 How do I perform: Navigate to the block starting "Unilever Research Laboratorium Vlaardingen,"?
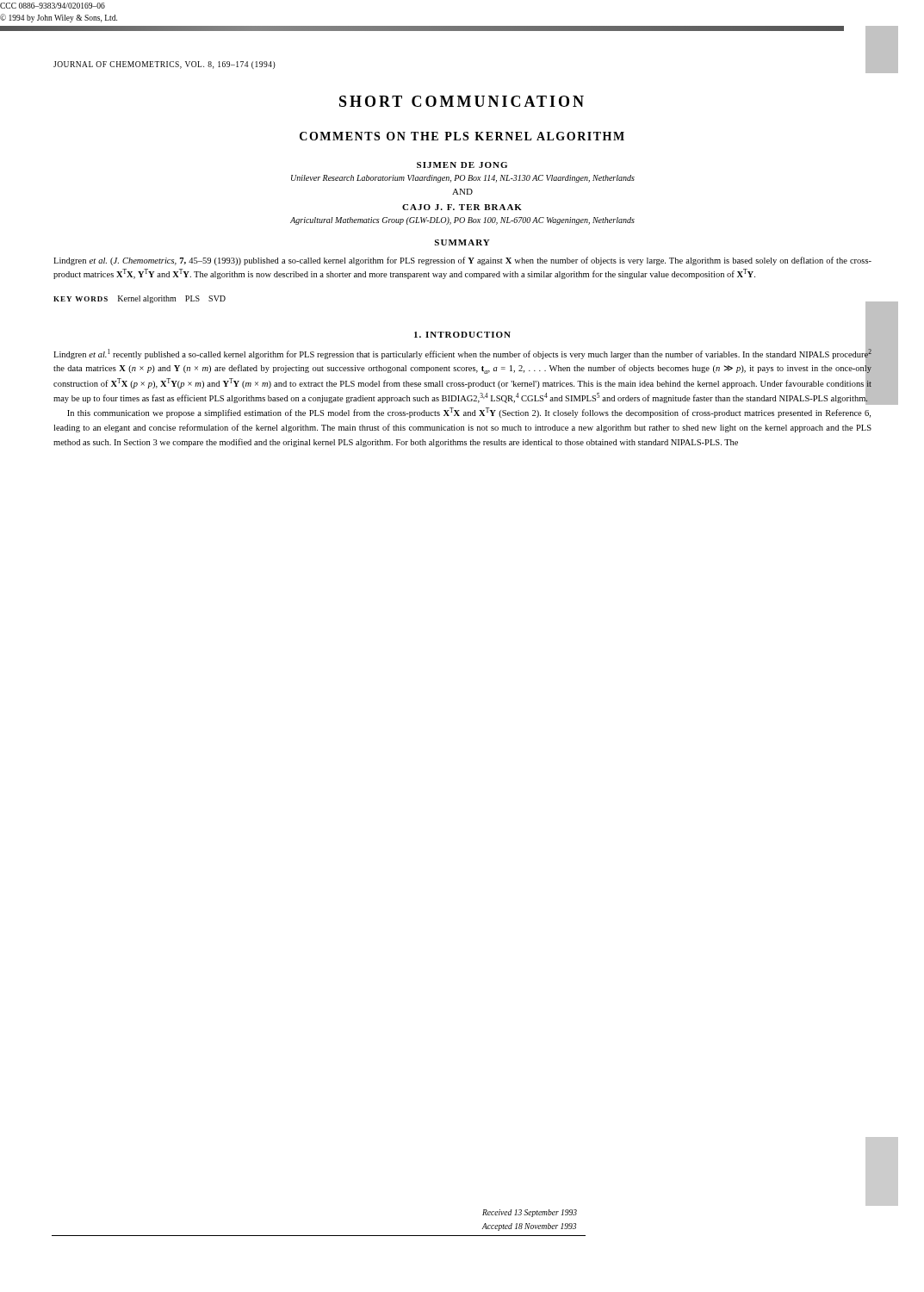click(x=462, y=178)
